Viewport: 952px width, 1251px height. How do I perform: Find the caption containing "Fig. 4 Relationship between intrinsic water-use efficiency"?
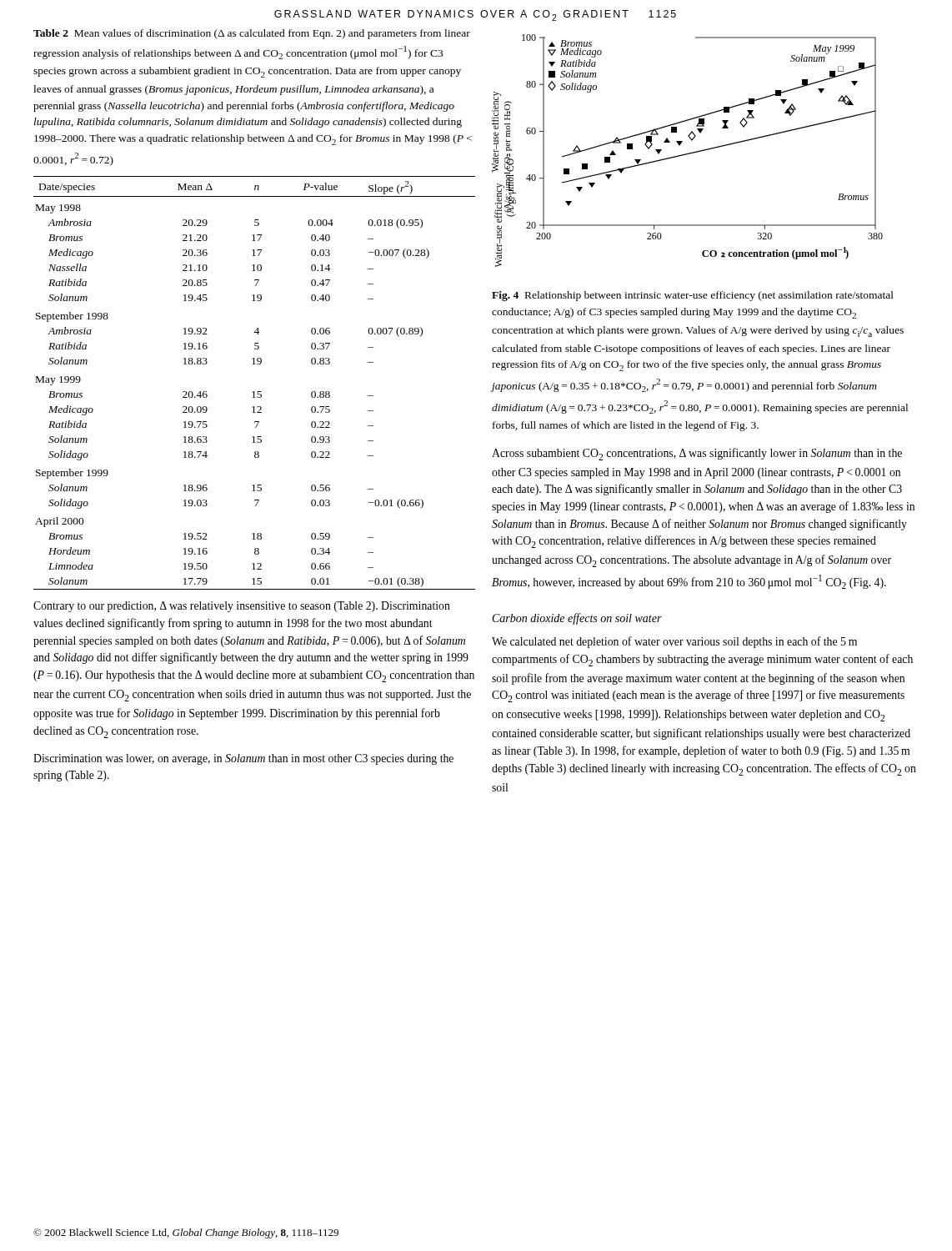(x=700, y=360)
